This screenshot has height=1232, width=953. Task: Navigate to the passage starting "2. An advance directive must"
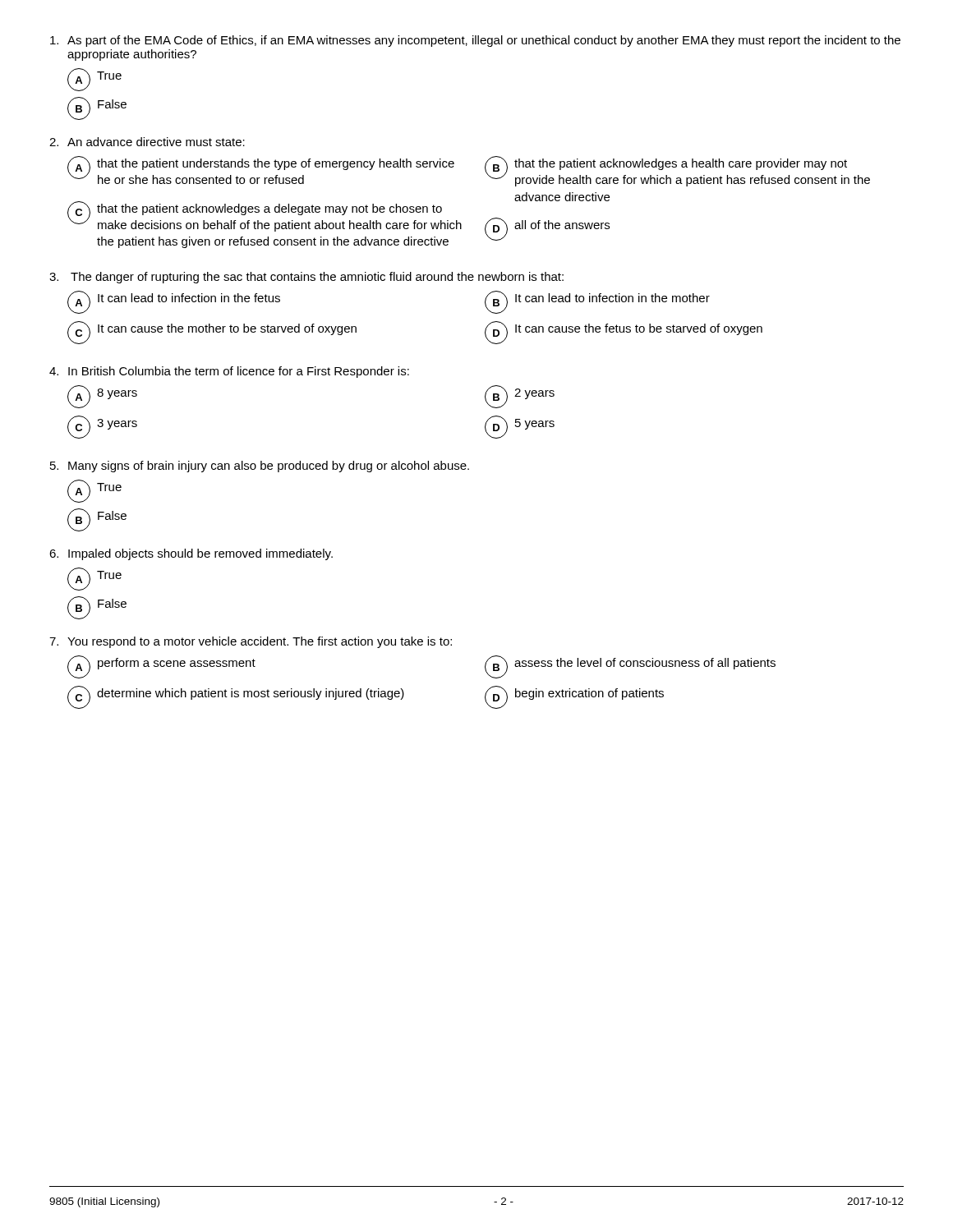pos(147,142)
